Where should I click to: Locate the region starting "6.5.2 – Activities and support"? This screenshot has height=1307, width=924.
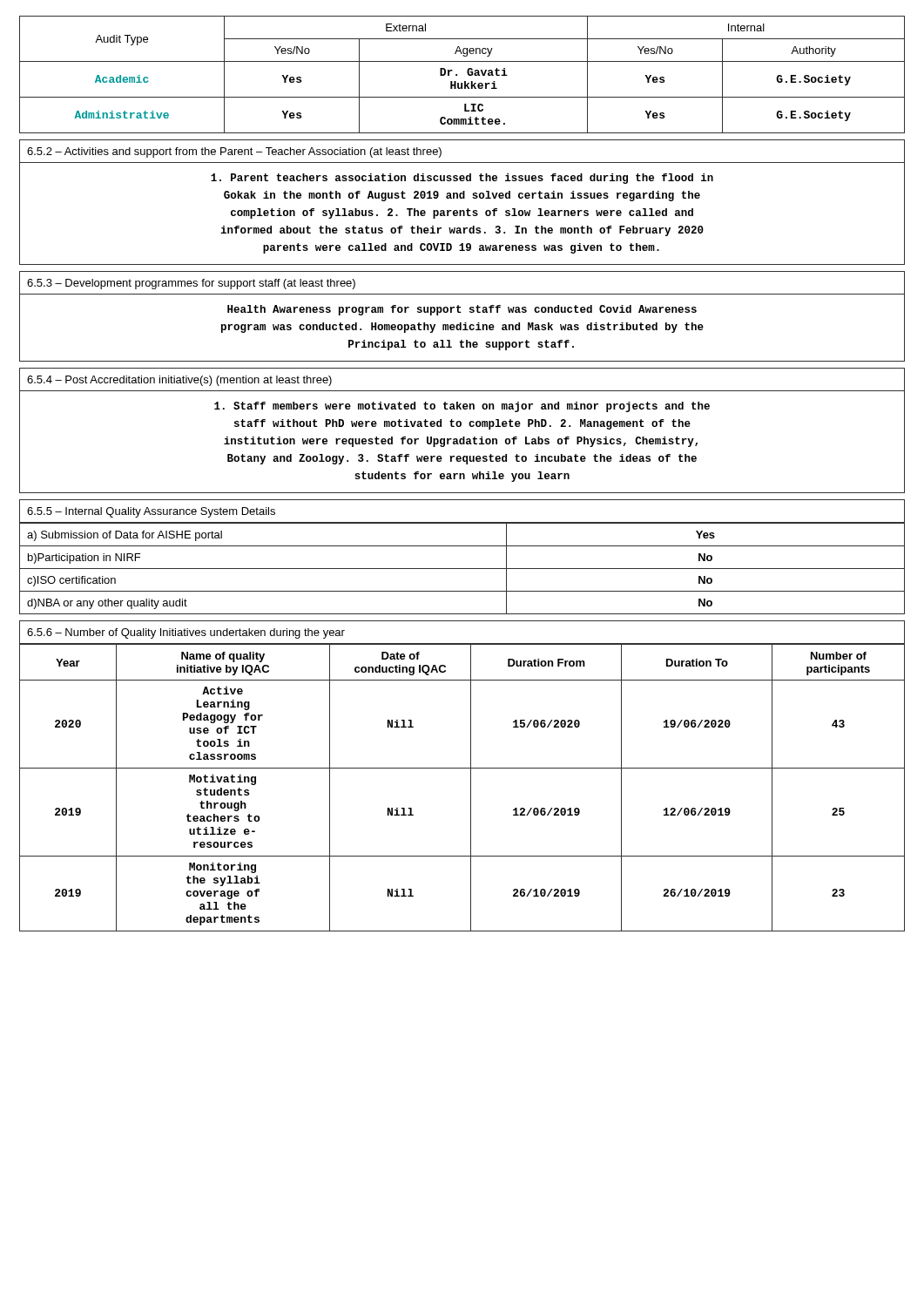click(235, 151)
